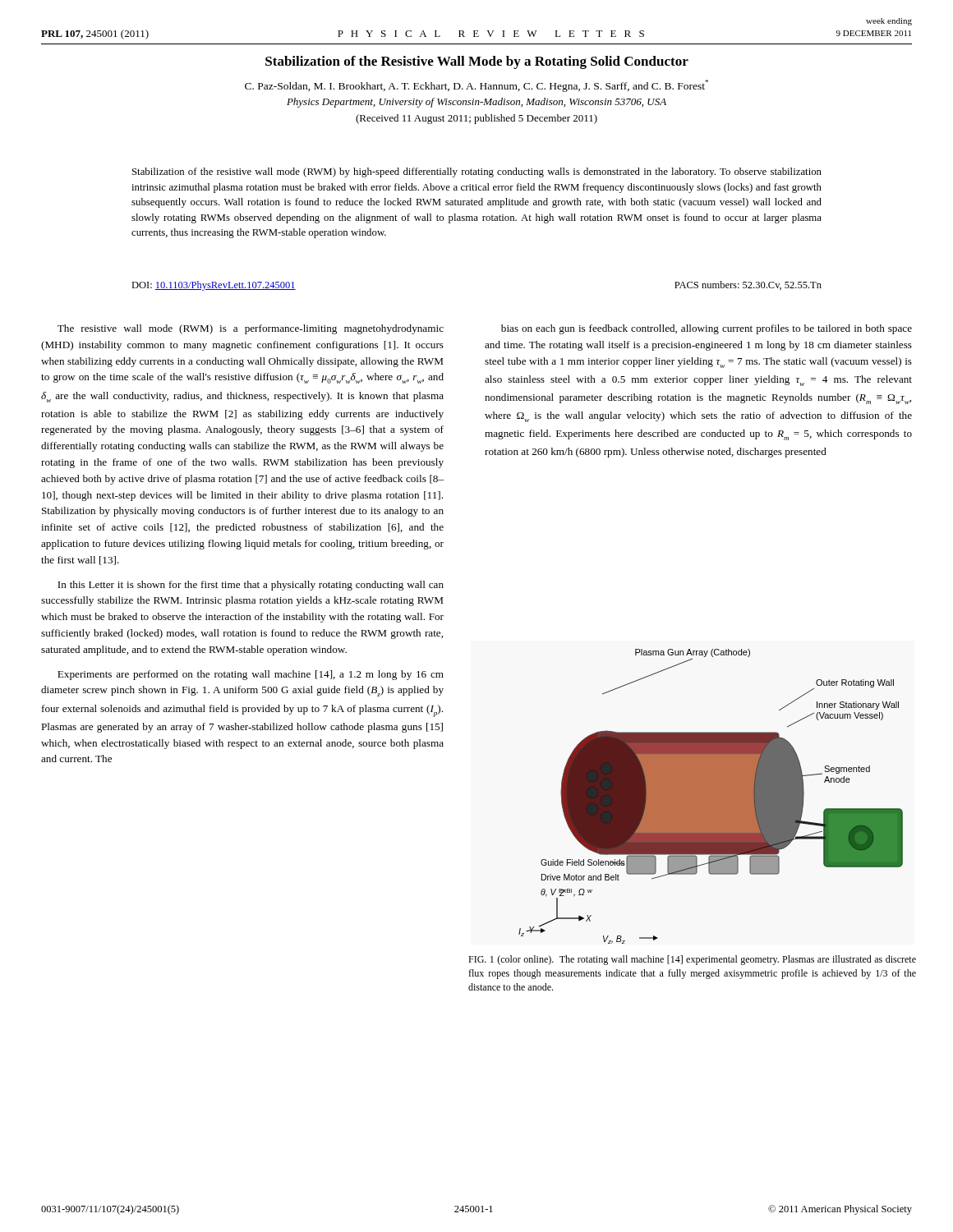This screenshot has width=953, height=1232.
Task: Click the passage that begins "DOI: 10.1103/PhysRevLett.107.245001 PACS numbers:"
Action: pos(179,285)
